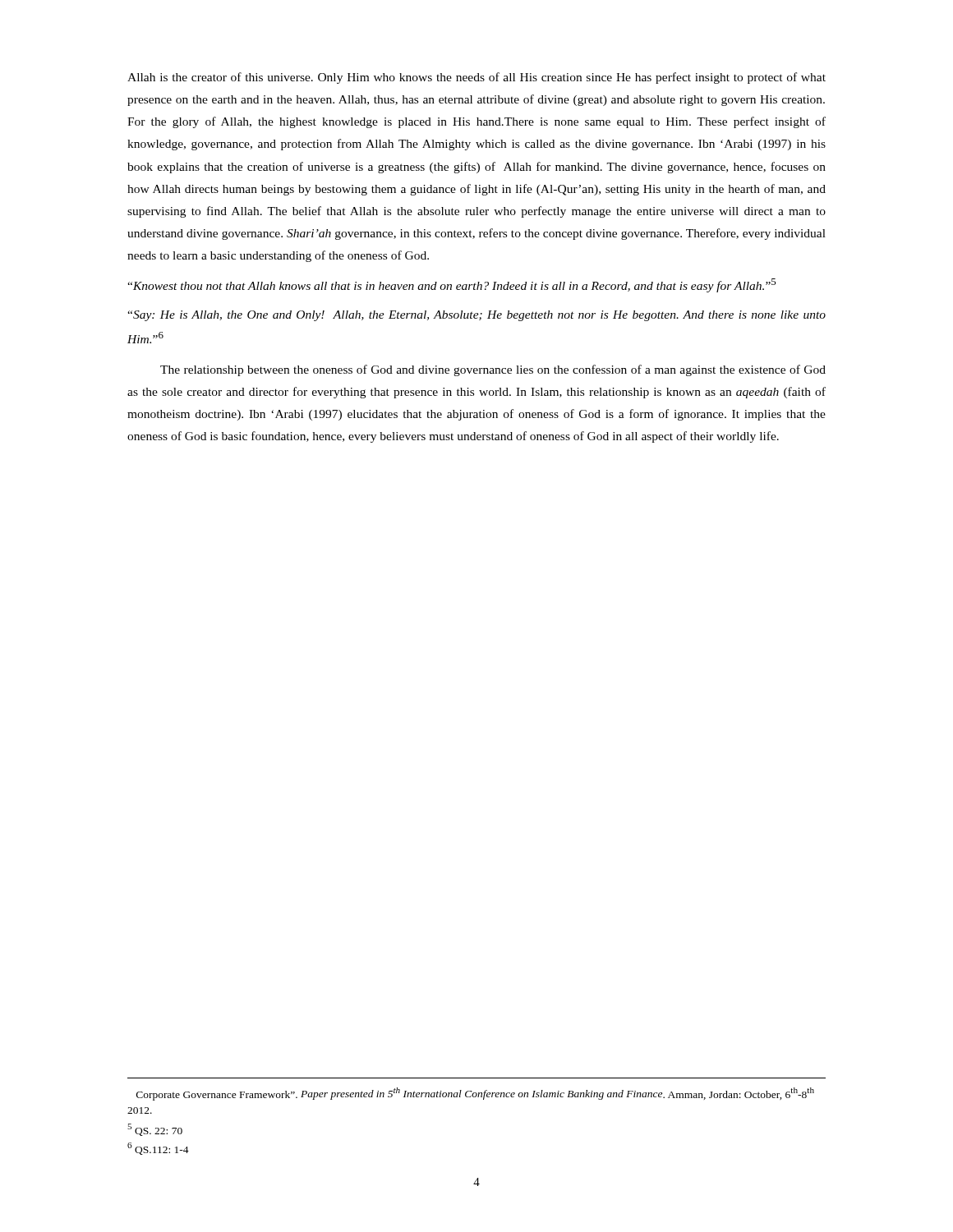The width and height of the screenshot is (953, 1232).
Task: Locate the text block containing "Allah is the creator of this universe."
Action: click(476, 166)
